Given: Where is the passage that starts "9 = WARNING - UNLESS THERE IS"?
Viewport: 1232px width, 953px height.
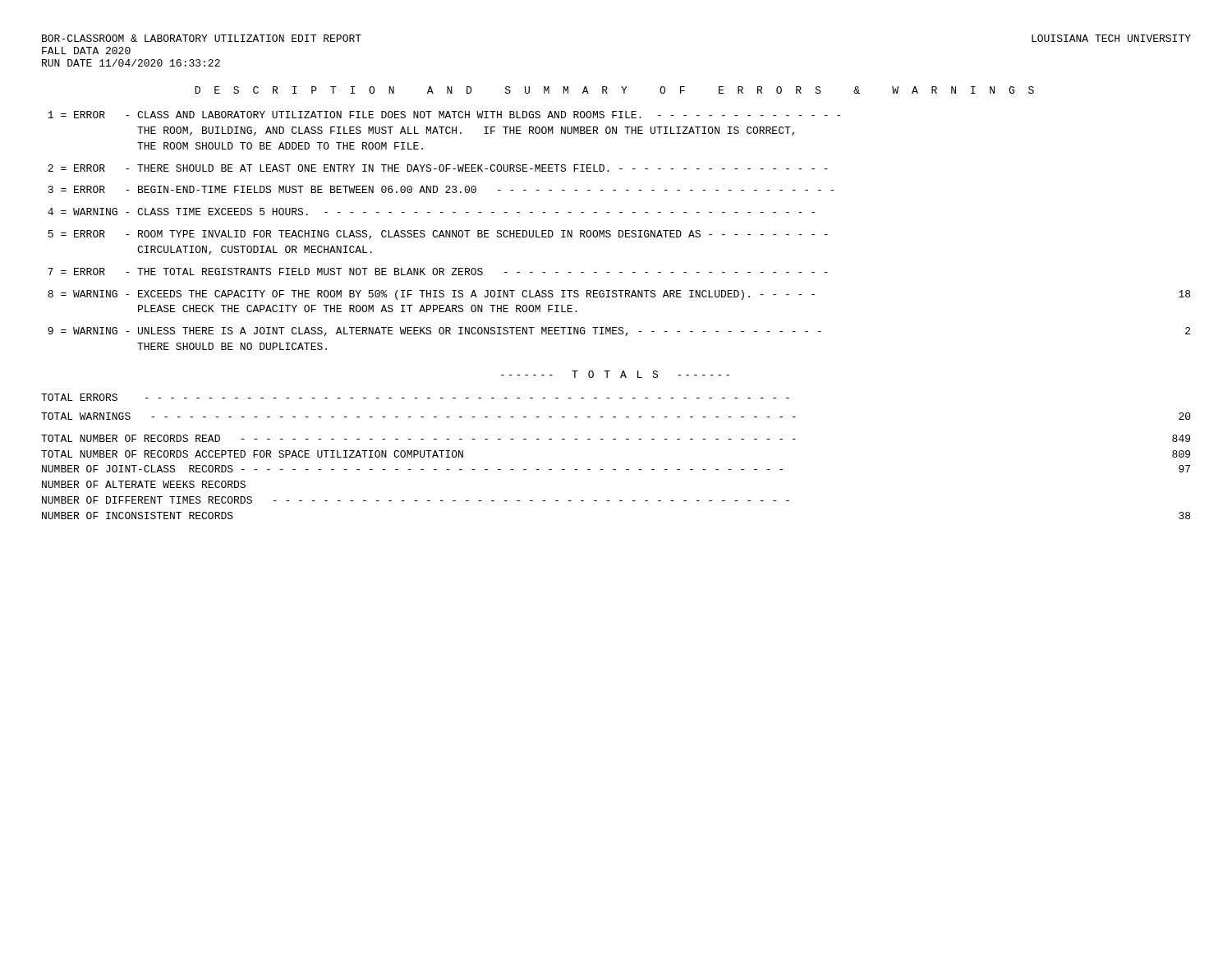Looking at the screenshot, I should (x=616, y=340).
